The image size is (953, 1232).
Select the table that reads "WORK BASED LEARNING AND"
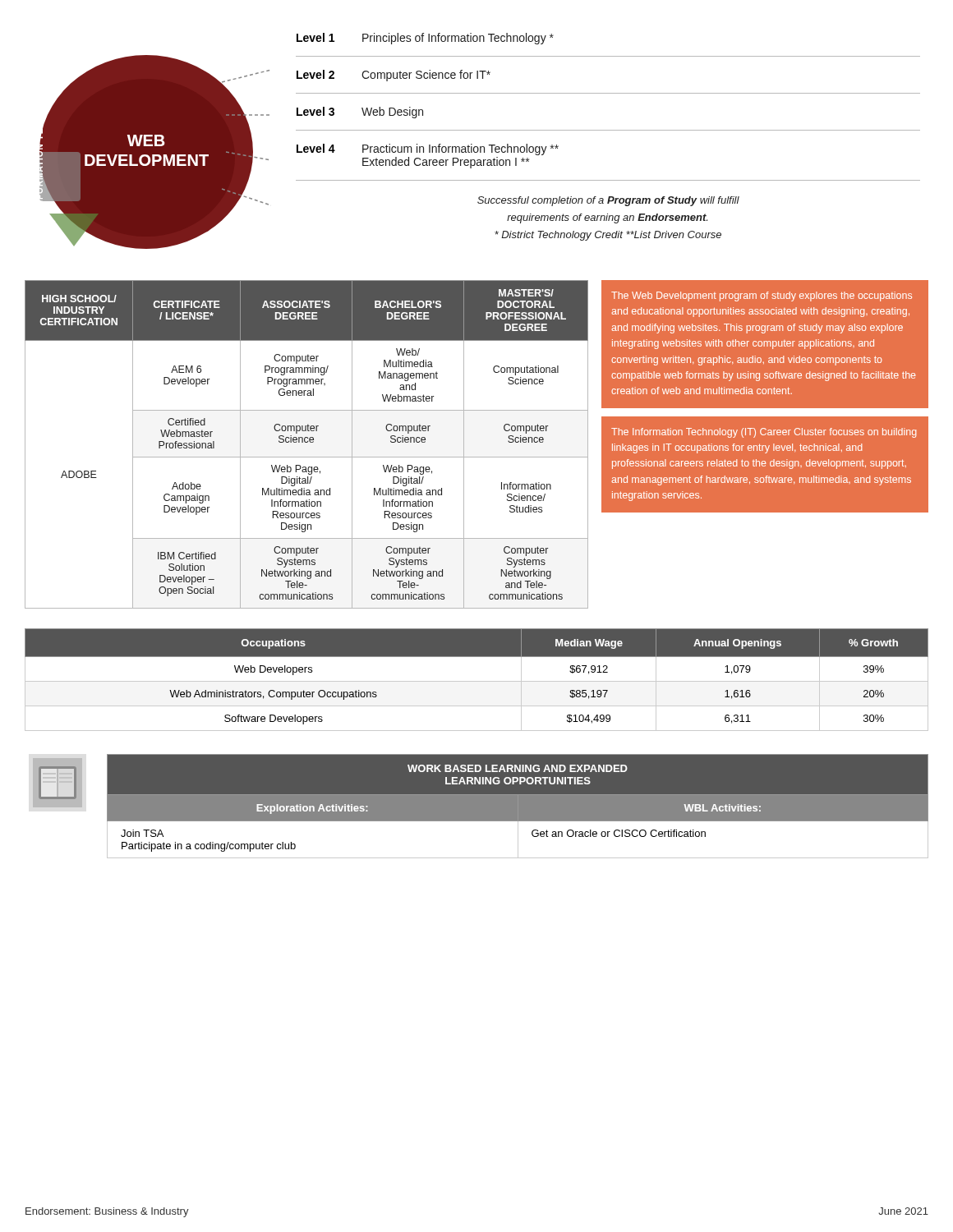[x=518, y=806]
